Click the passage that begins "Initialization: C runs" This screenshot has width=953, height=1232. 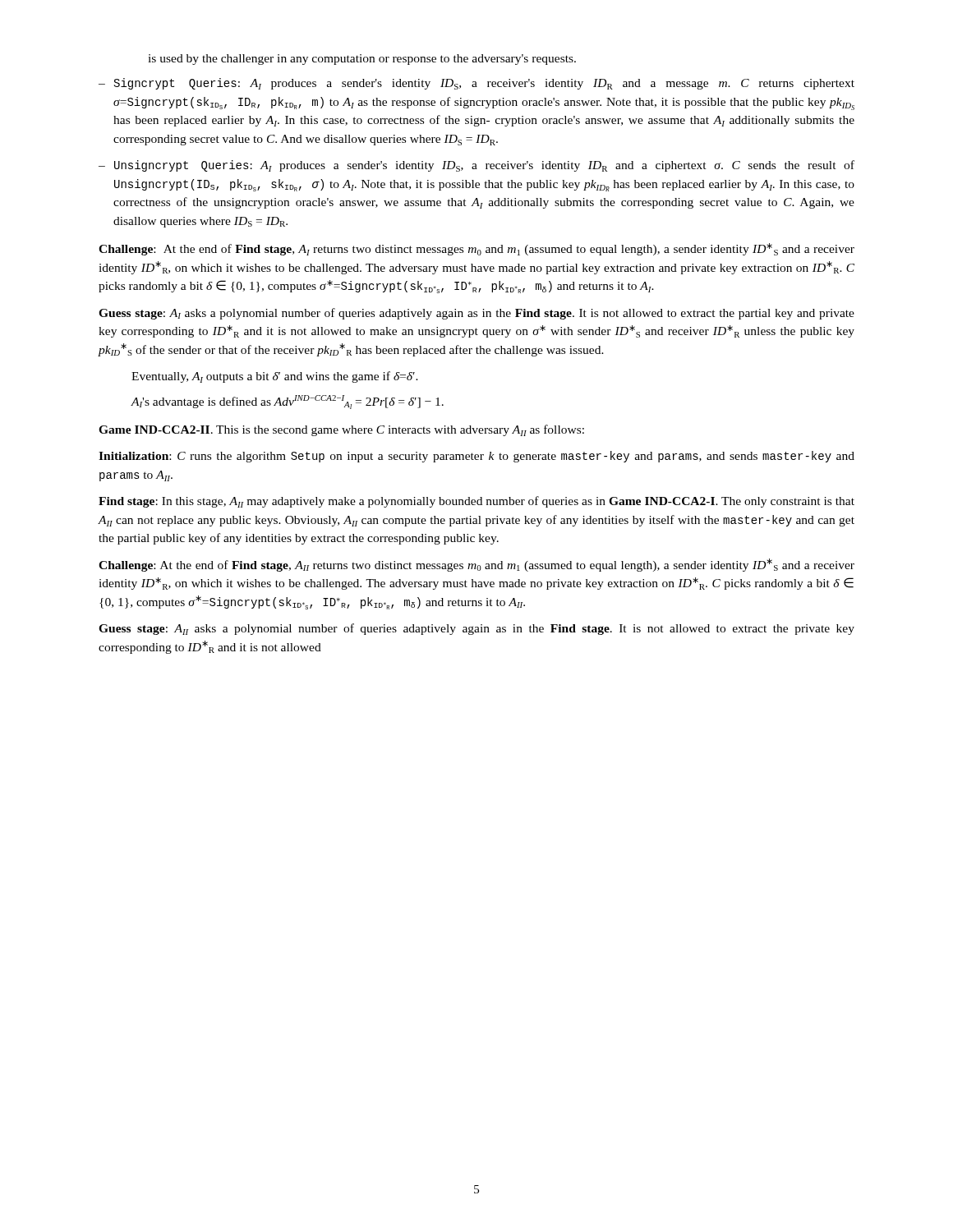(x=476, y=466)
